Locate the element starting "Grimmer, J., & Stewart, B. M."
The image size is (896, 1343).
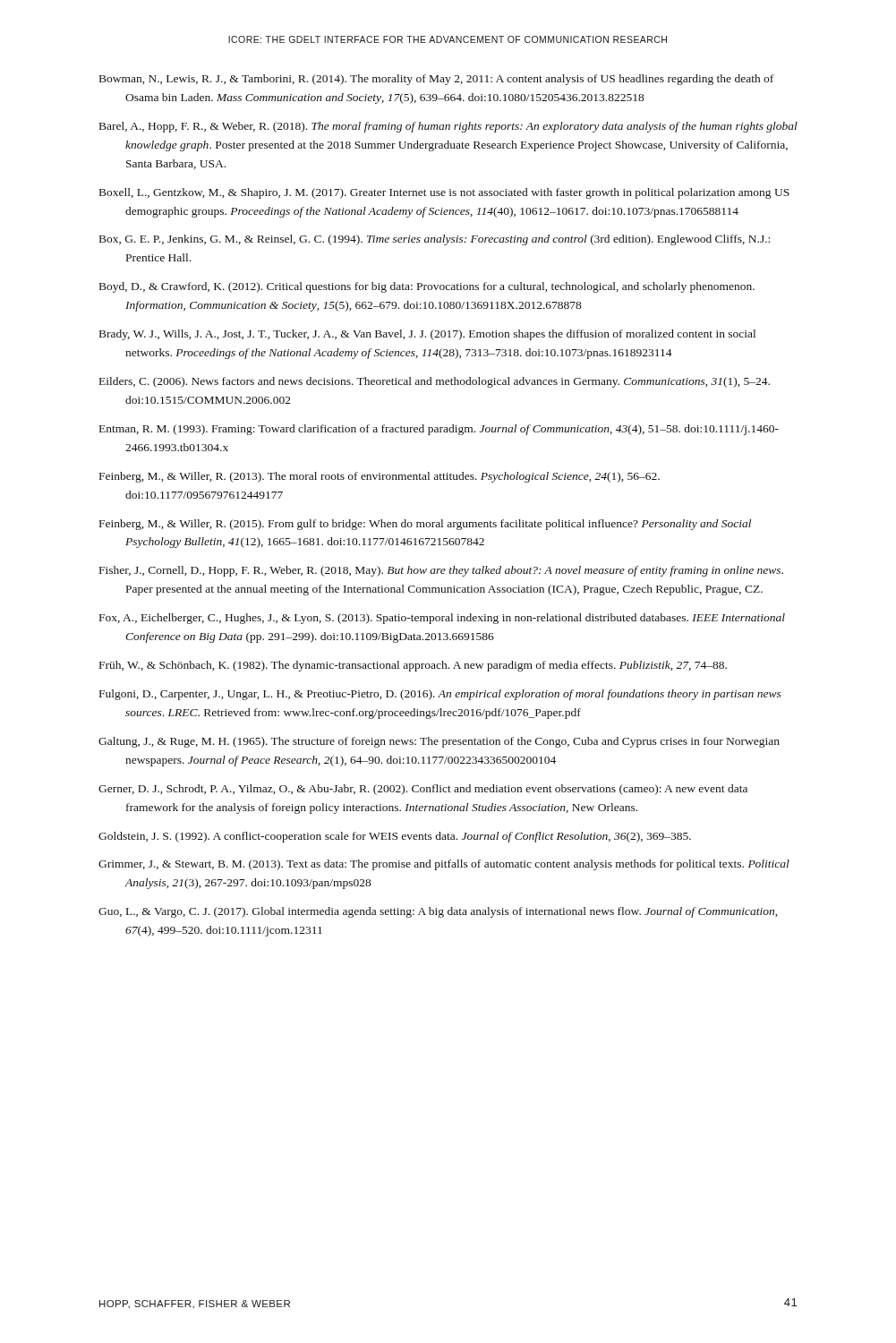click(444, 873)
